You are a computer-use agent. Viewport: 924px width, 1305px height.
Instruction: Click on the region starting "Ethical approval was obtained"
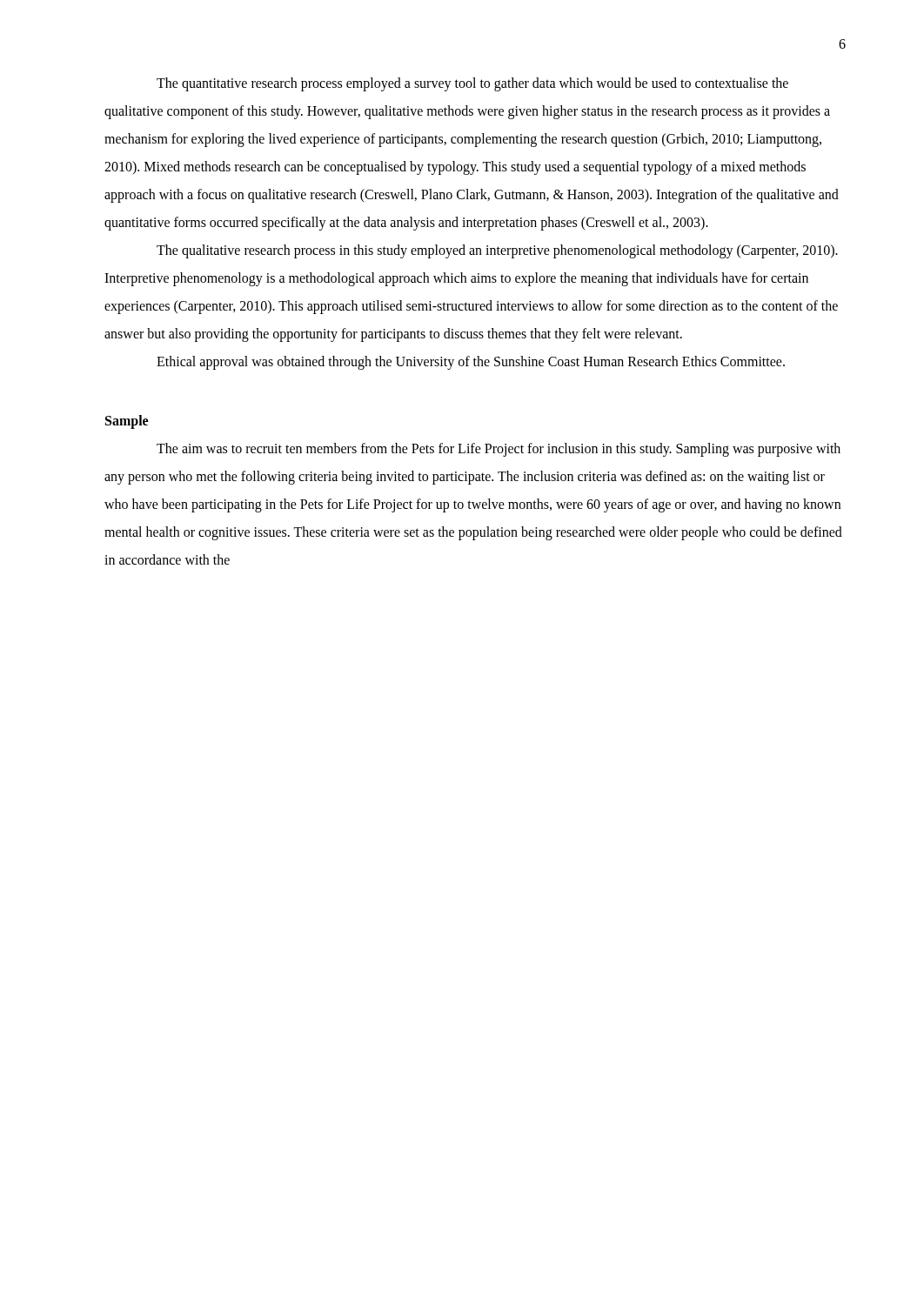[x=471, y=361]
